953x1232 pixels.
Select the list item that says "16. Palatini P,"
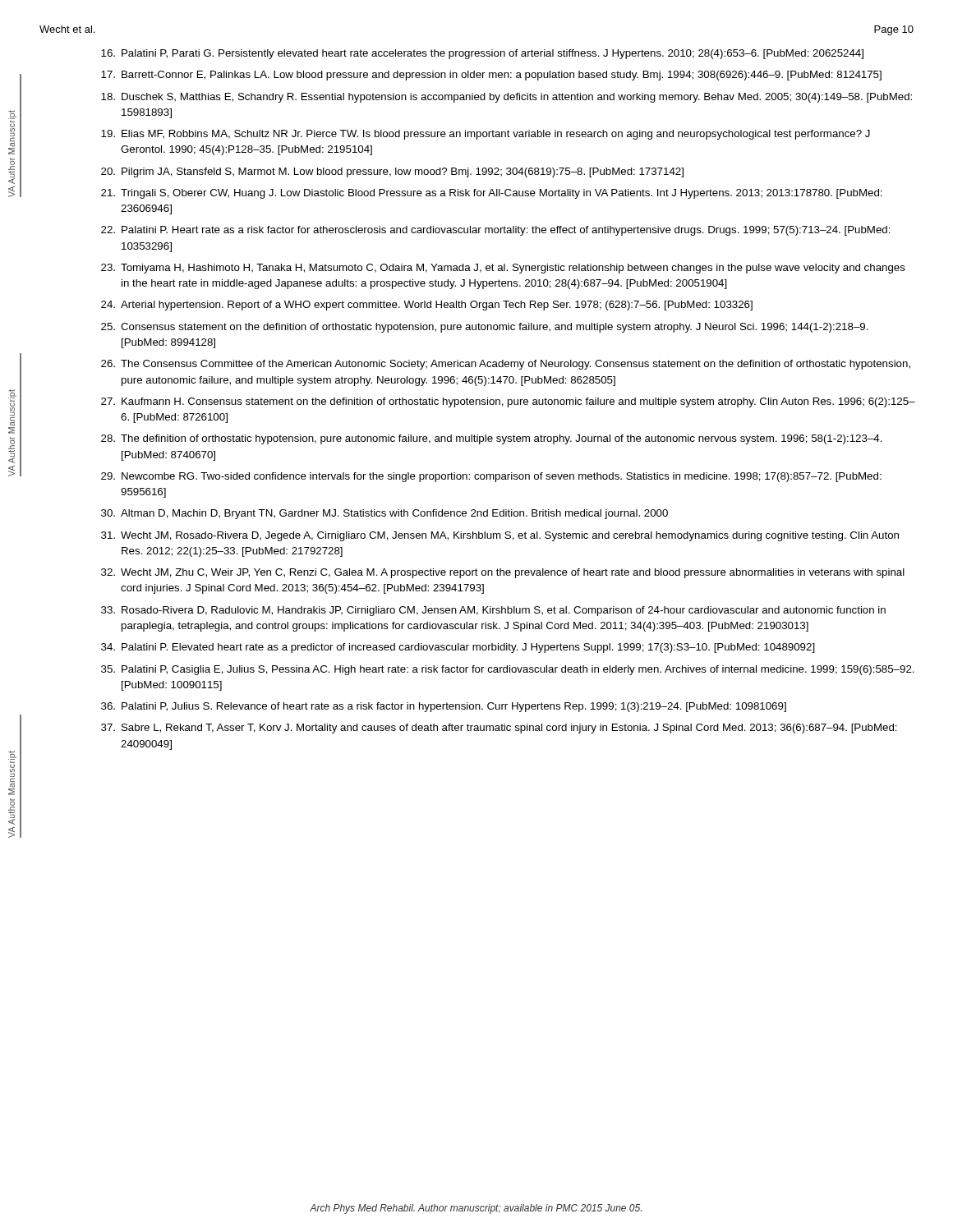(x=475, y=53)
